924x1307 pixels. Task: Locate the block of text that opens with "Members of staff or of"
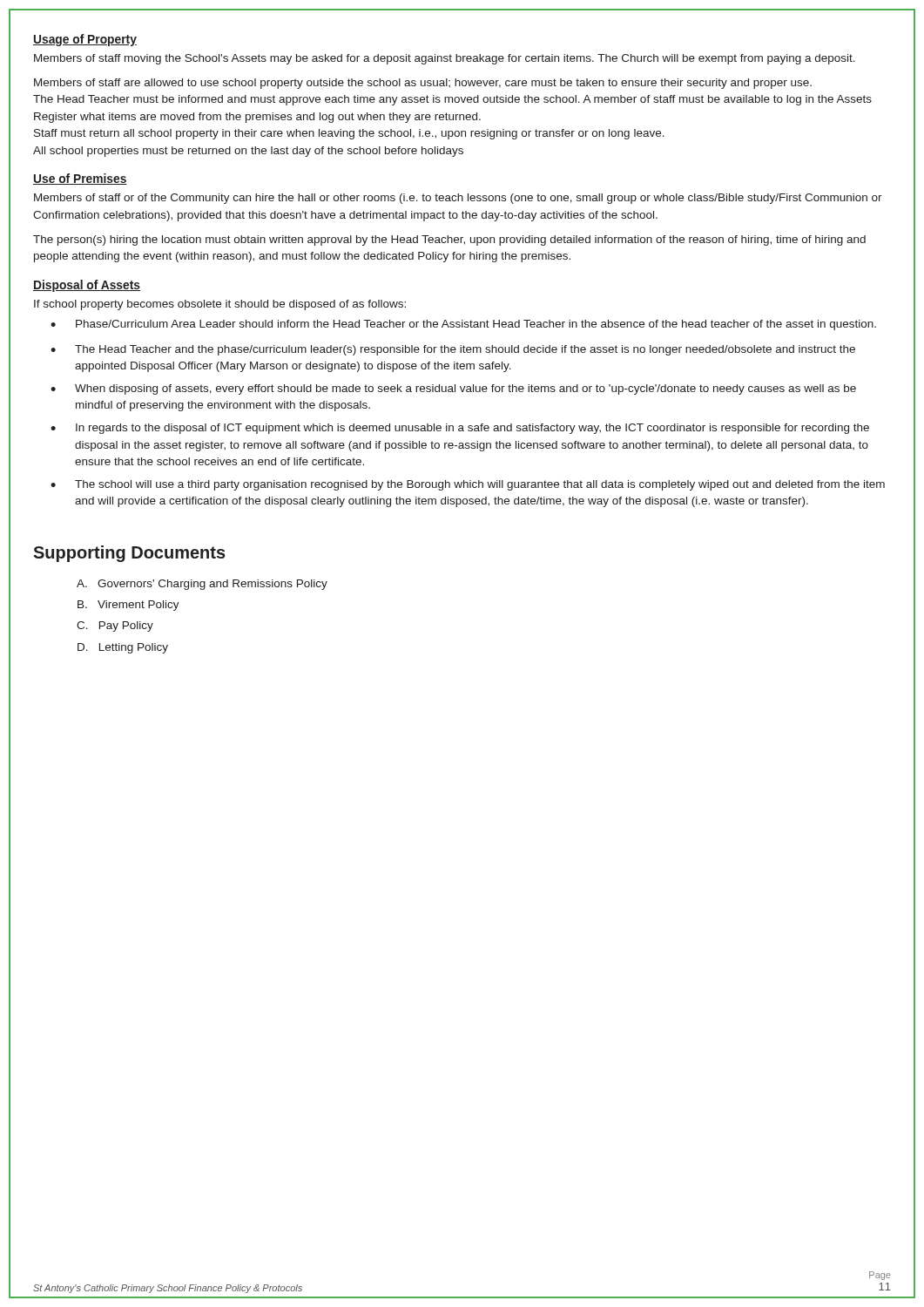click(x=457, y=206)
